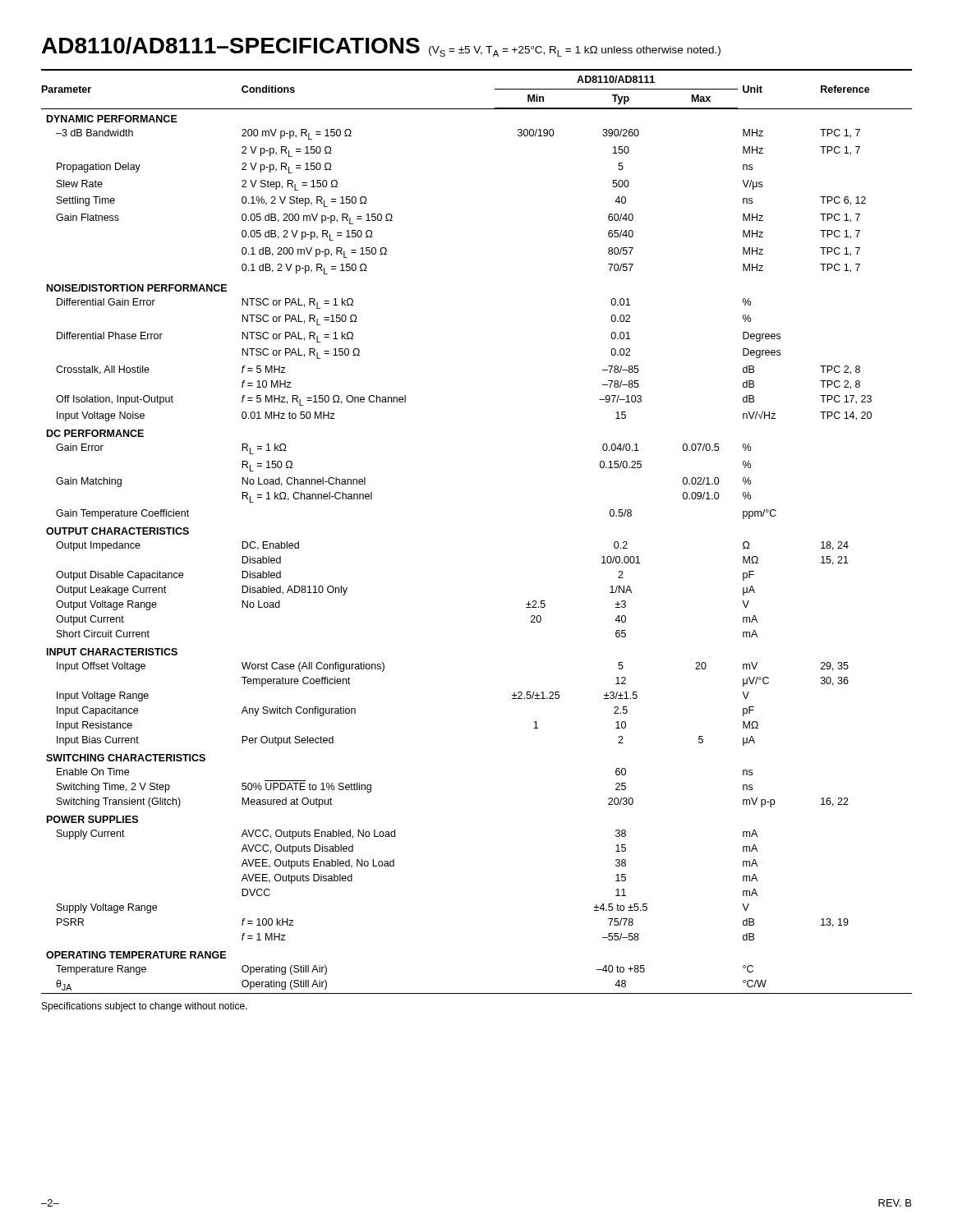Locate the table with the text "Disabled, AD8110 Only"
Viewport: 953px width, 1232px height.
tap(476, 531)
